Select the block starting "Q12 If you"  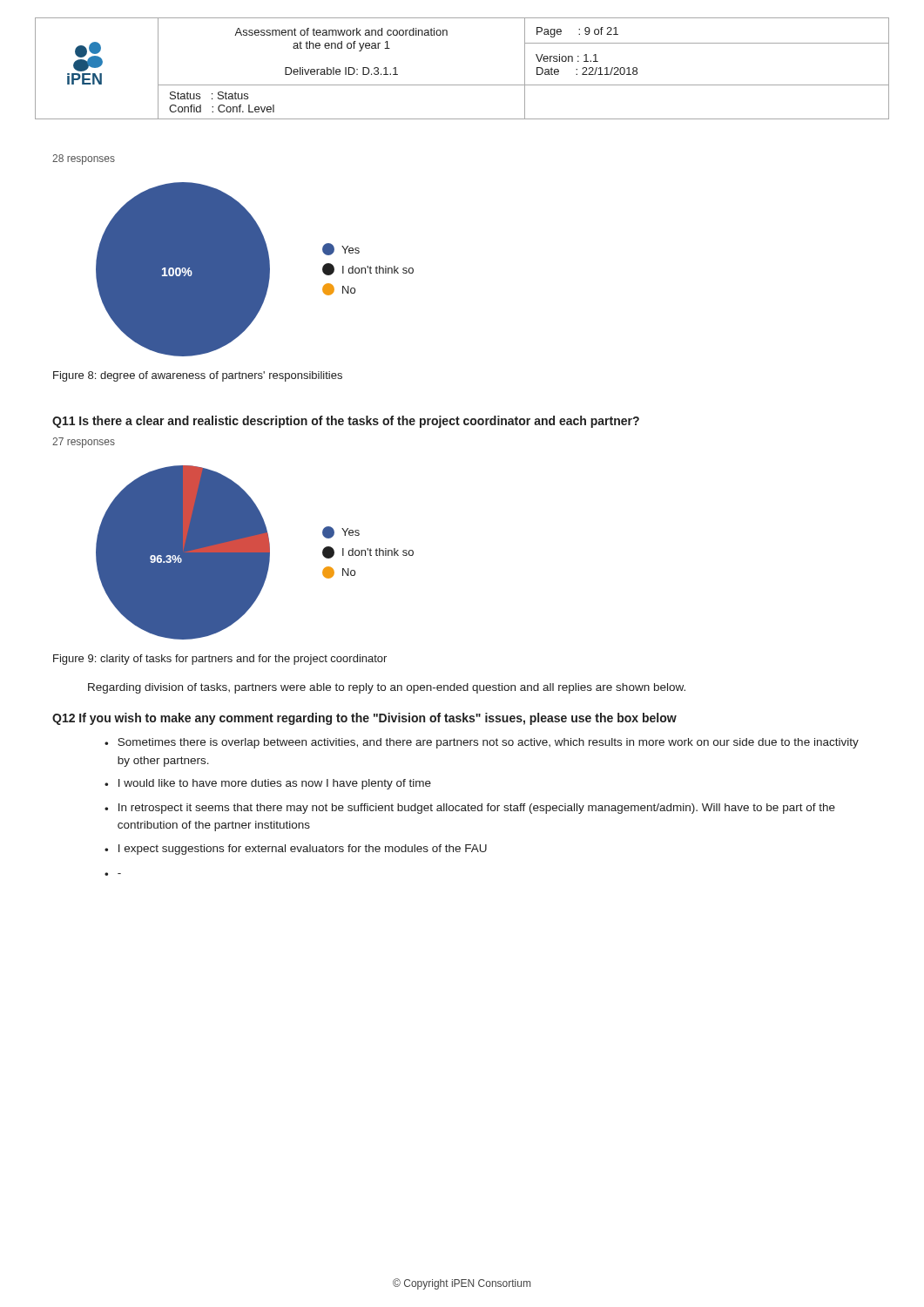(x=364, y=718)
